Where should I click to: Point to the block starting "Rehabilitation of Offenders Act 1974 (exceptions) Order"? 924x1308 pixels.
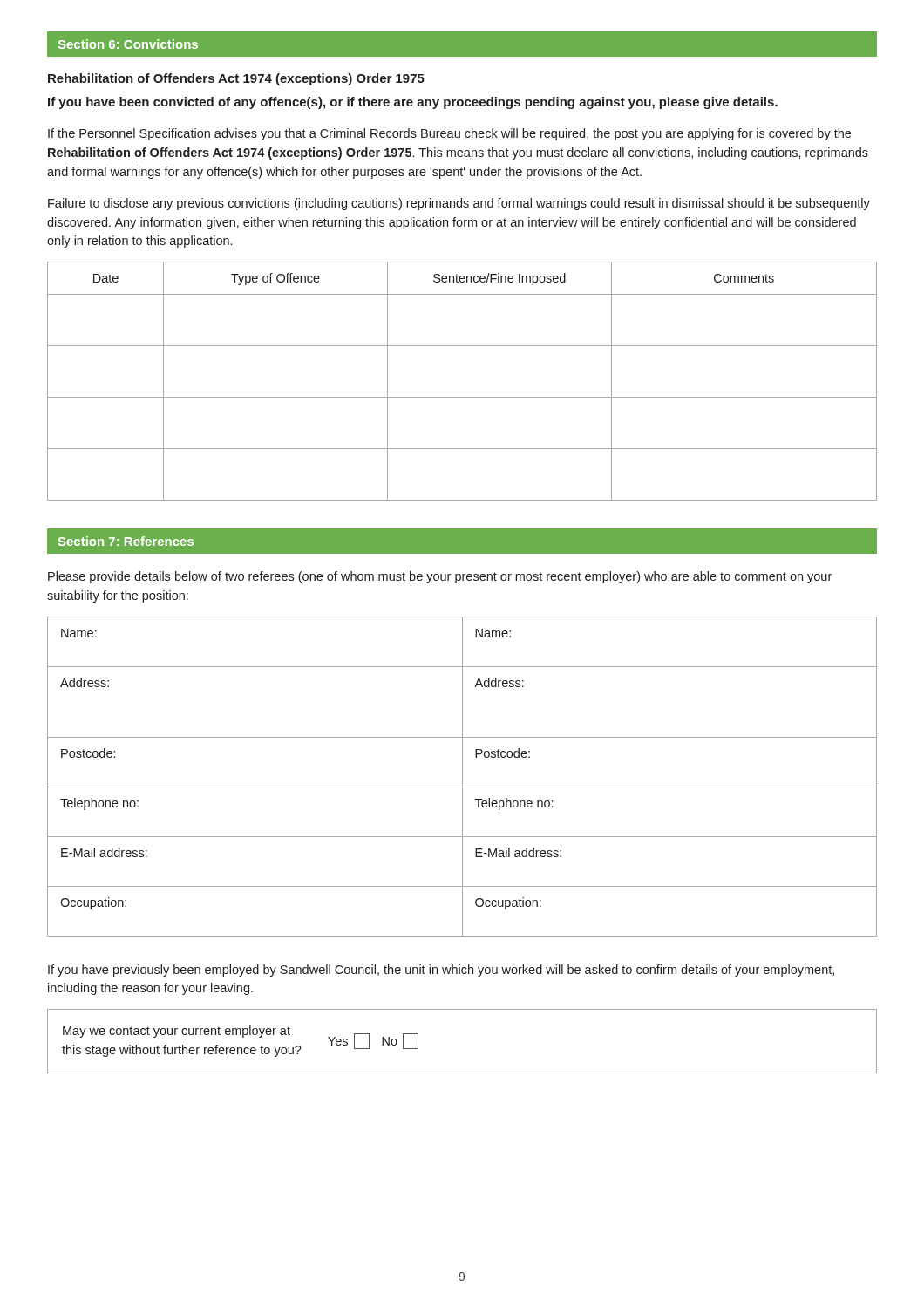click(236, 79)
